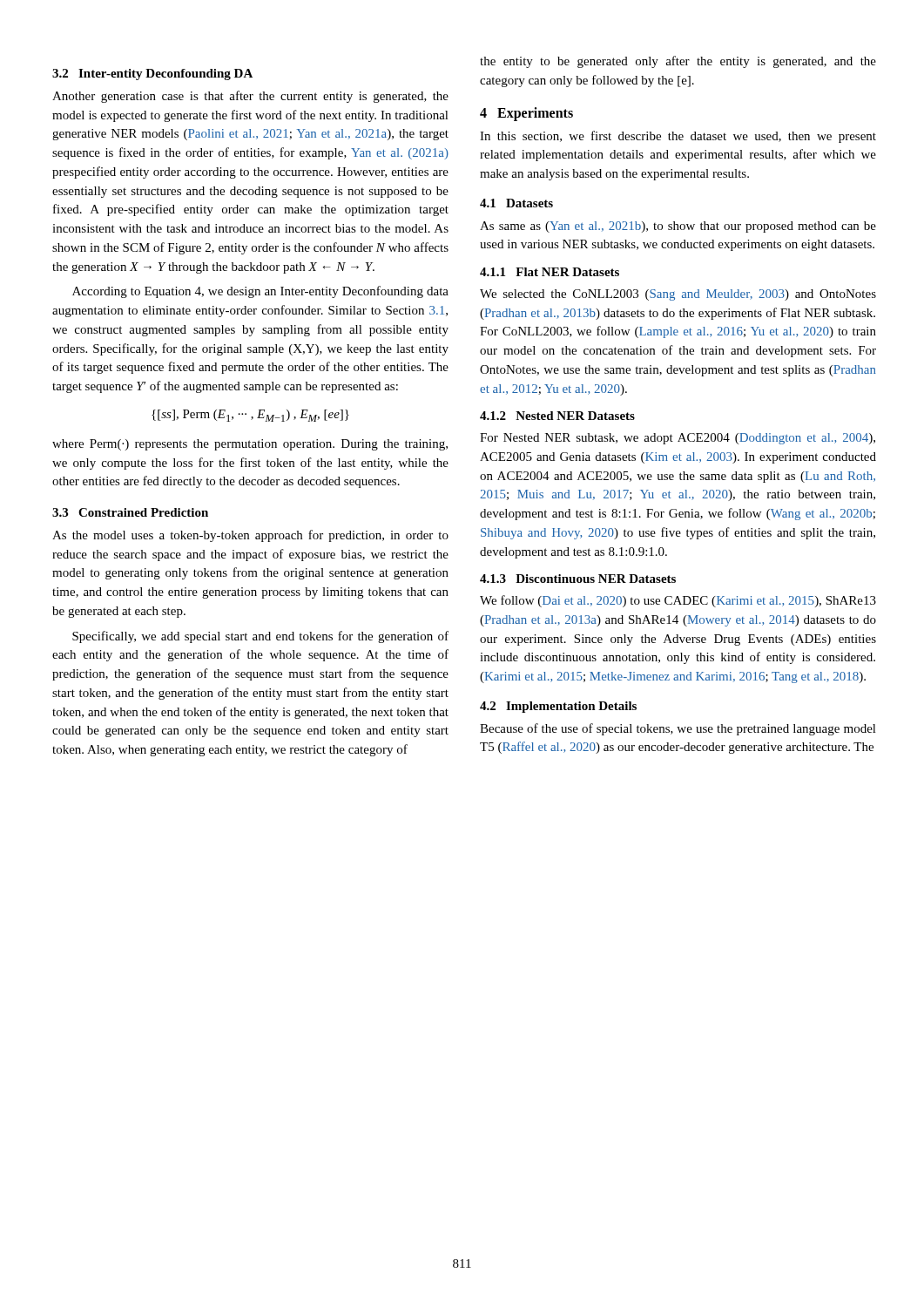Locate the section header that says "4.1.2 Nested NER Datasets"
The height and width of the screenshot is (1307, 924).
pyautogui.click(x=557, y=416)
